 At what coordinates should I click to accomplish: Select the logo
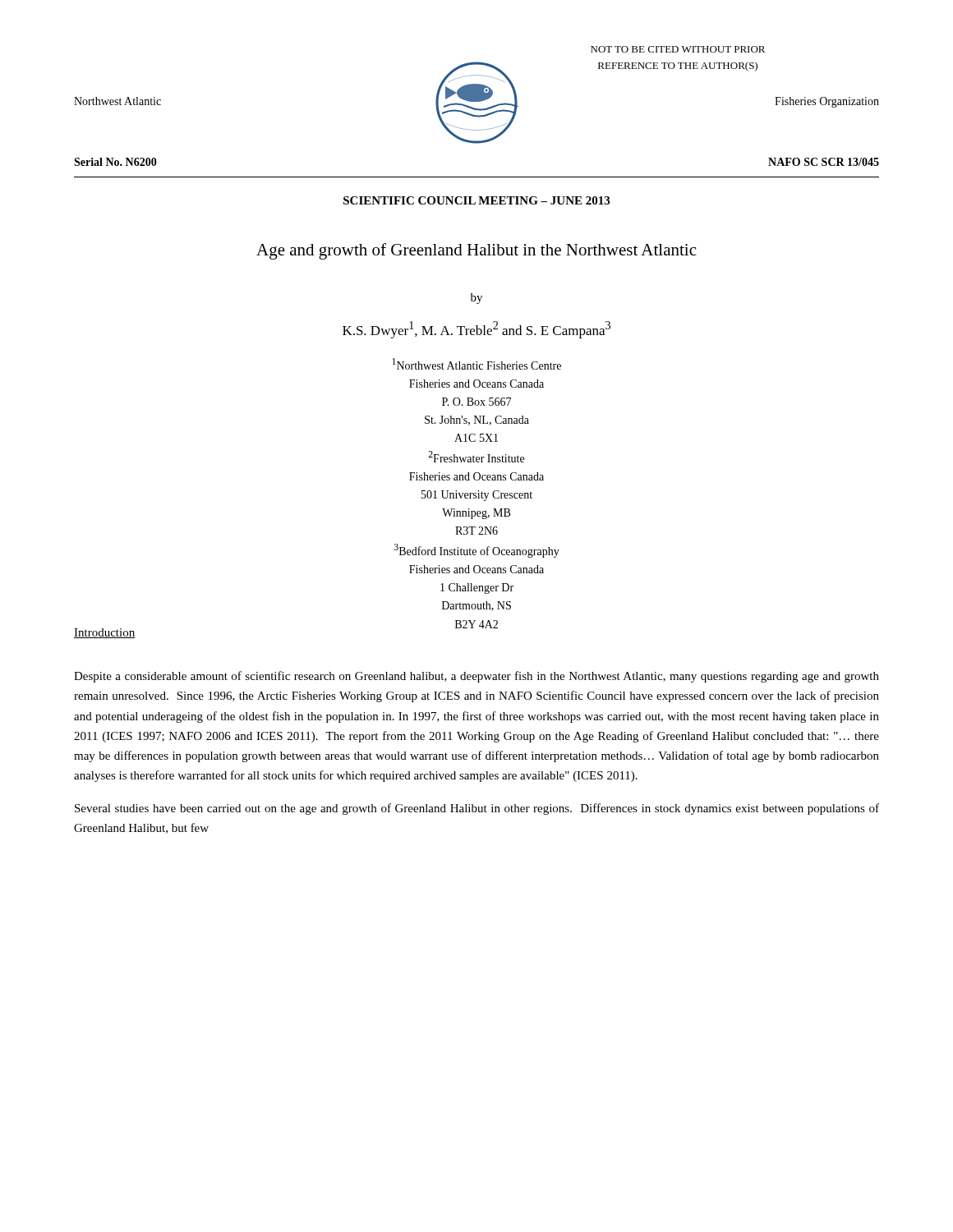[476, 104]
